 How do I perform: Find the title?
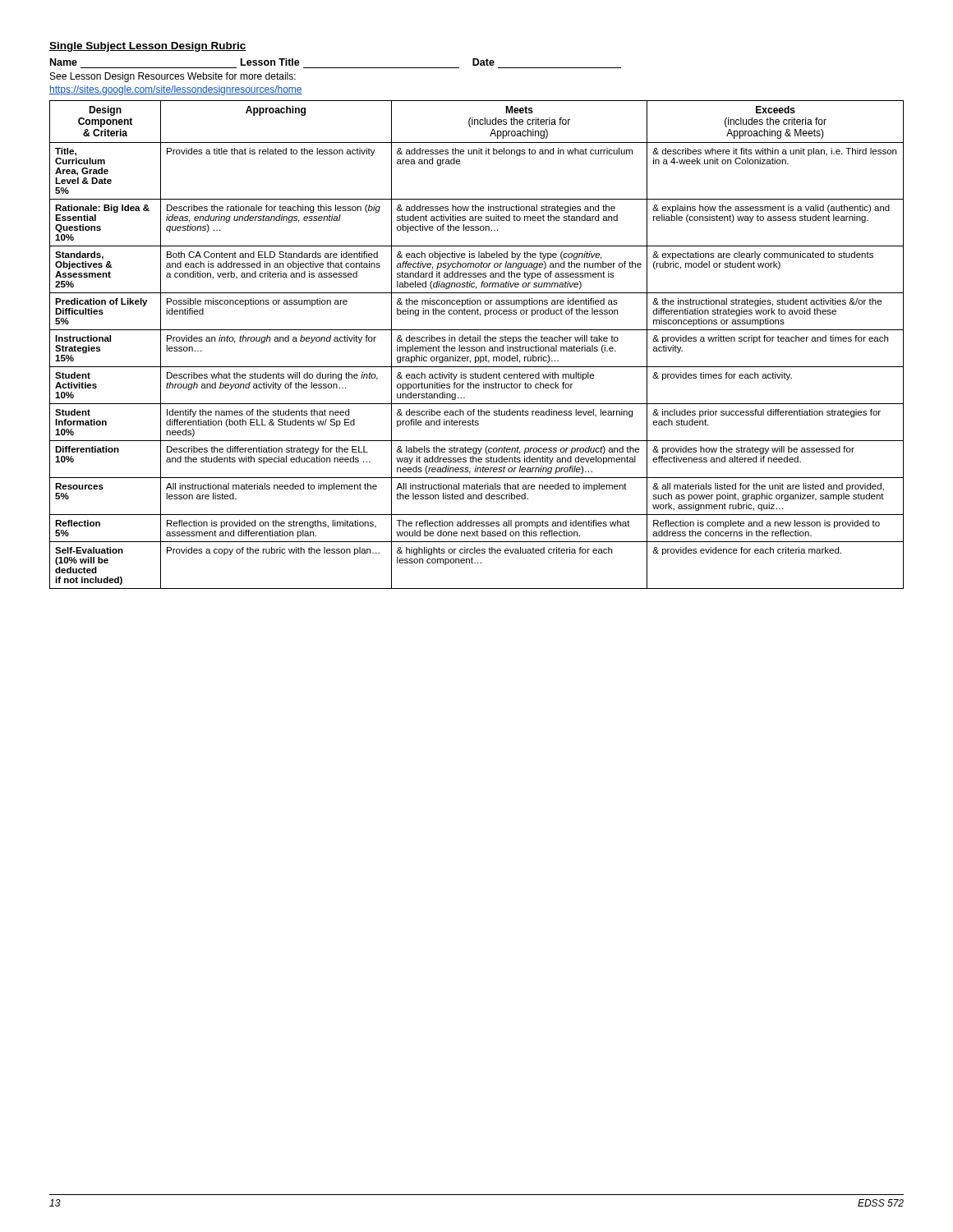(148, 46)
